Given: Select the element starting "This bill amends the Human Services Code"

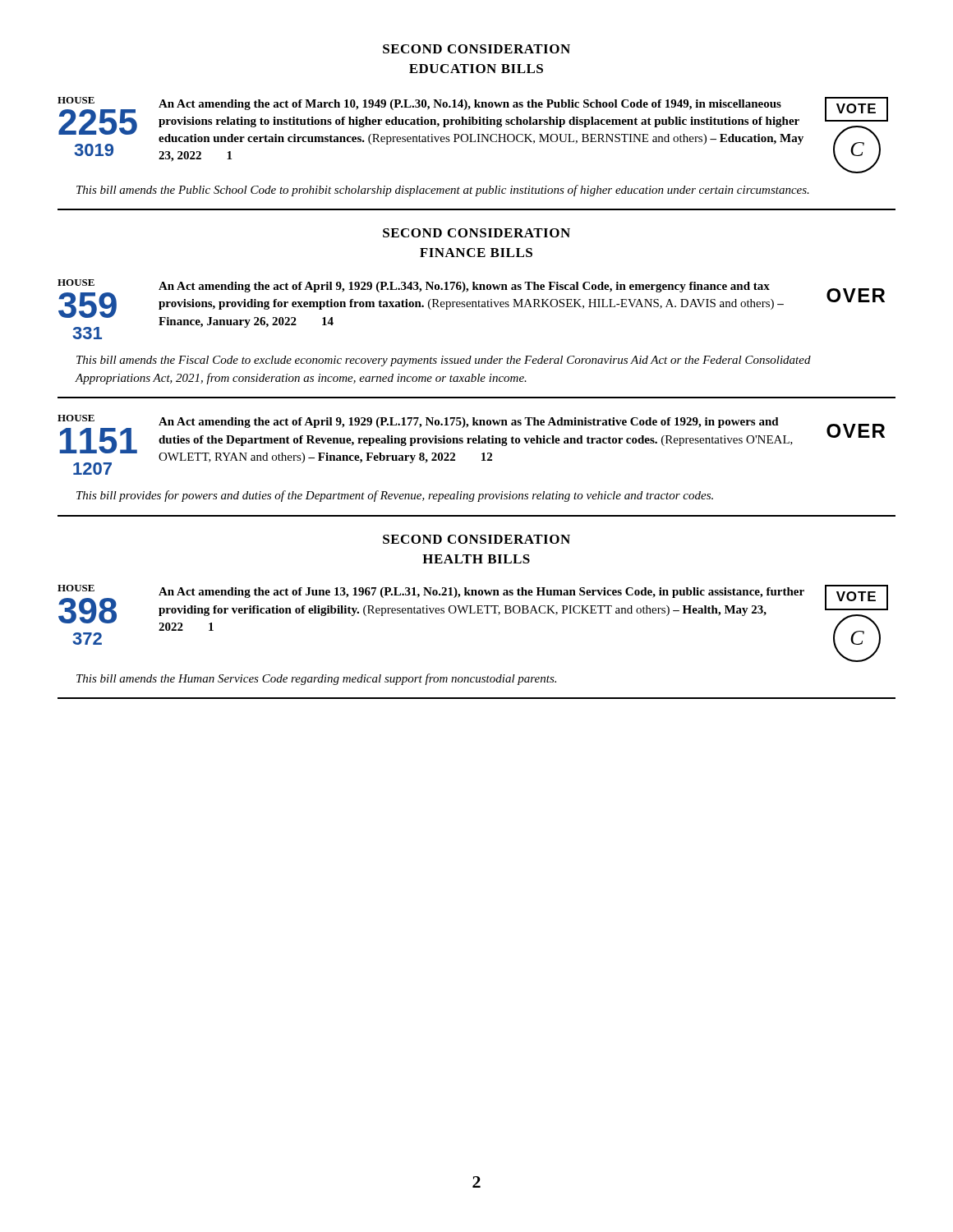Looking at the screenshot, I should [316, 678].
